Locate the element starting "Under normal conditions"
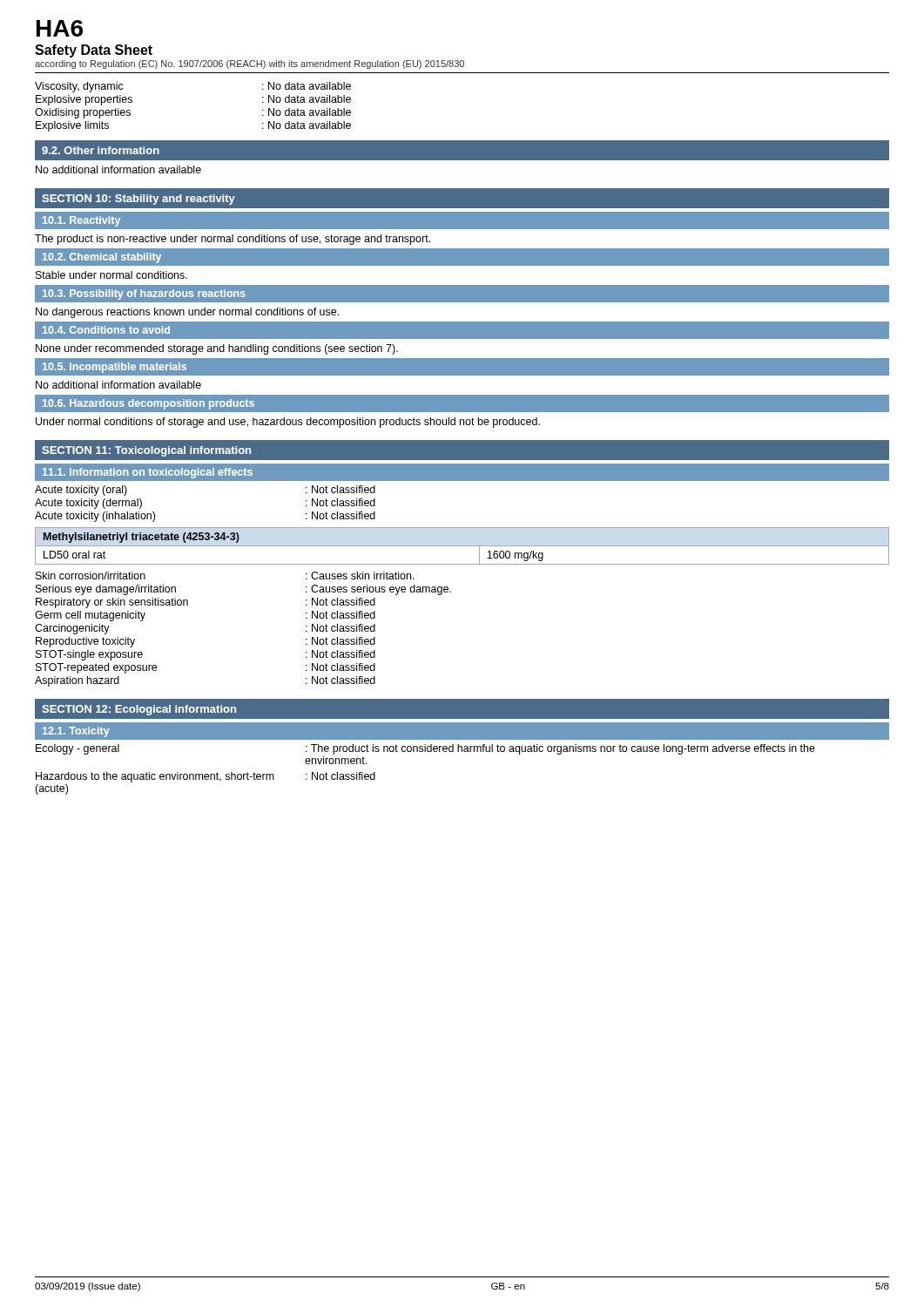Viewport: 924px width, 1307px height. (x=288, y=422)
